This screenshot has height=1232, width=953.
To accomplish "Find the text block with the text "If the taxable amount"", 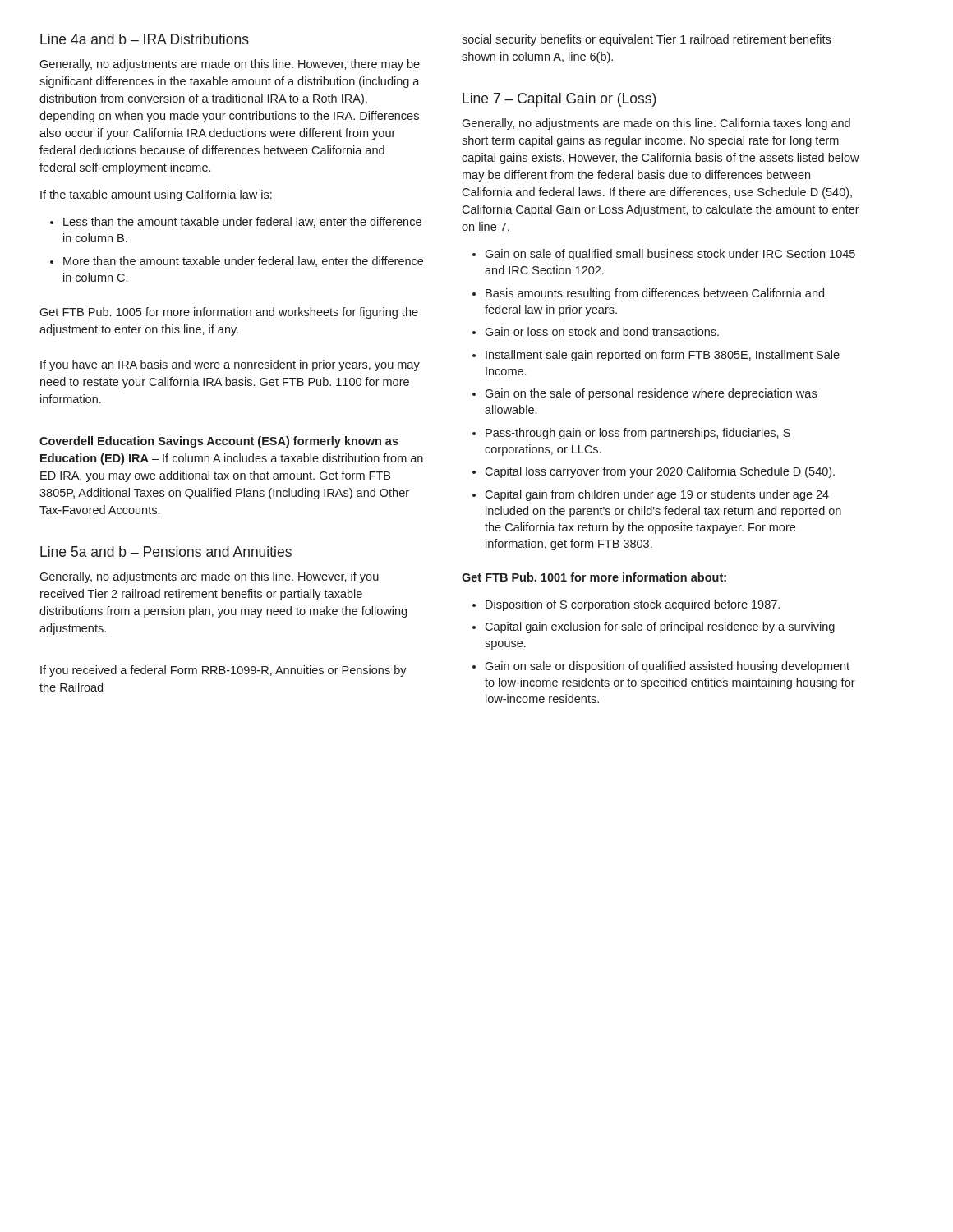I will tap(232, 195).
